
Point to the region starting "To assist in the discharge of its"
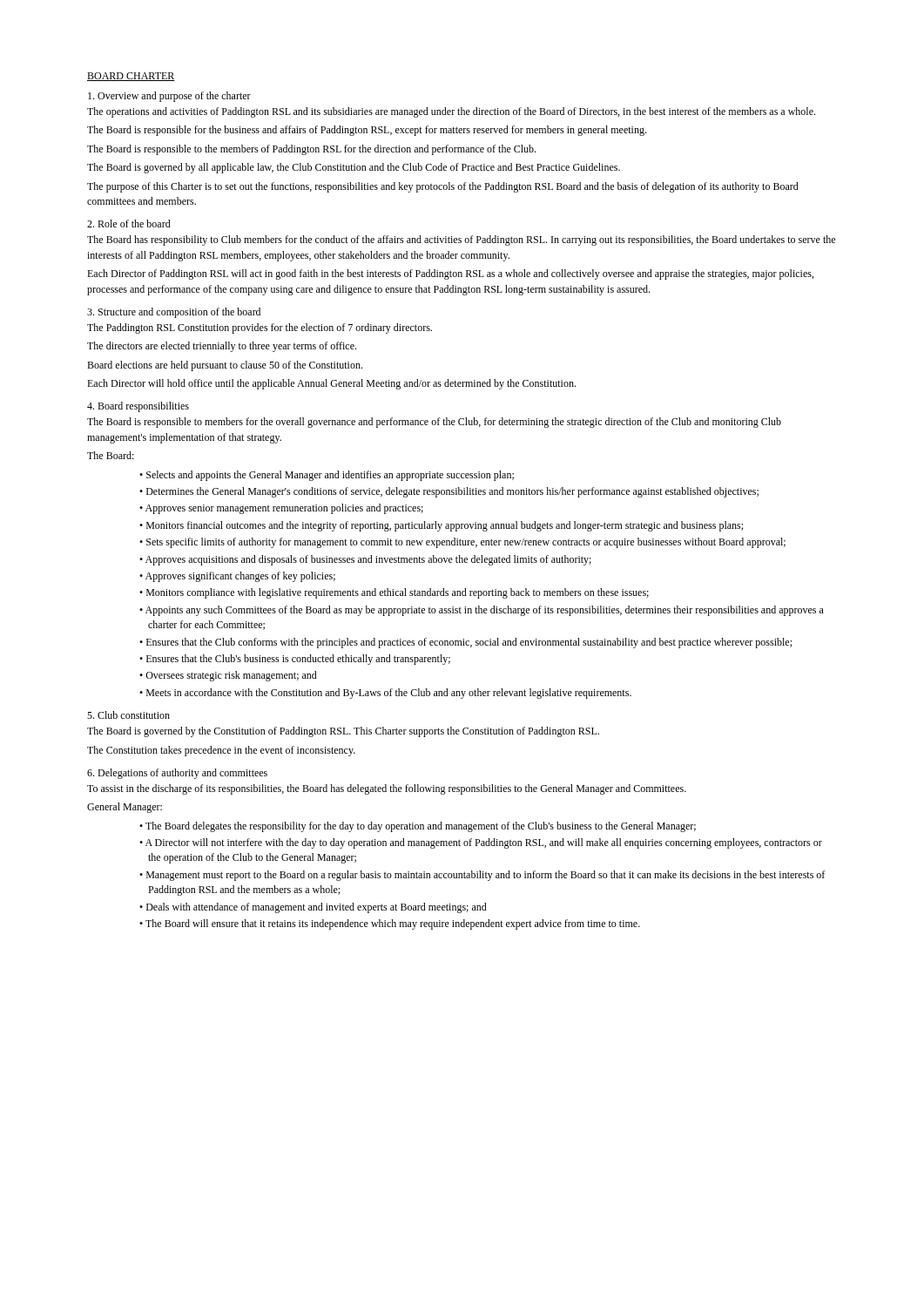(x=387, y=788)
